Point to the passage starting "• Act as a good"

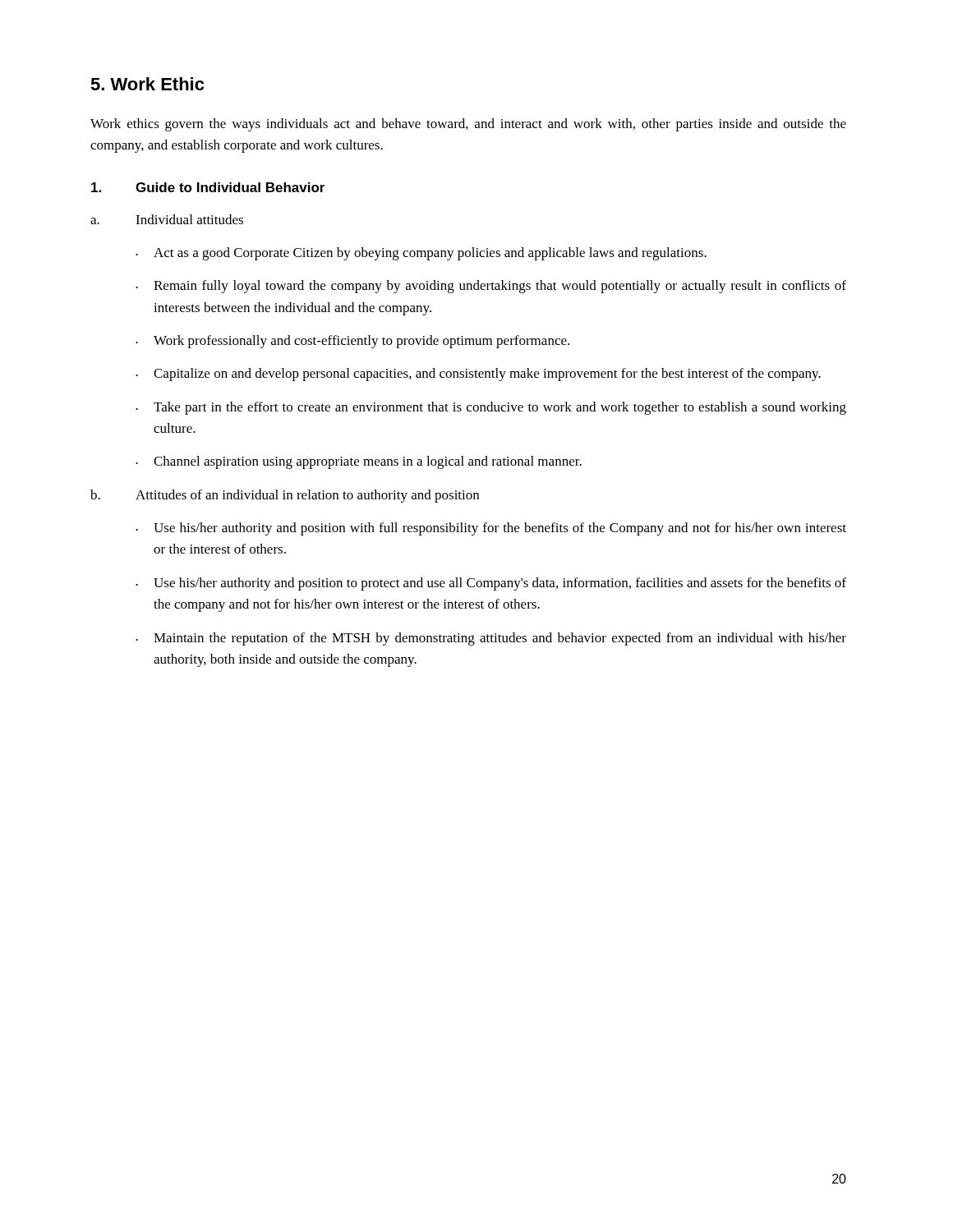491,253
